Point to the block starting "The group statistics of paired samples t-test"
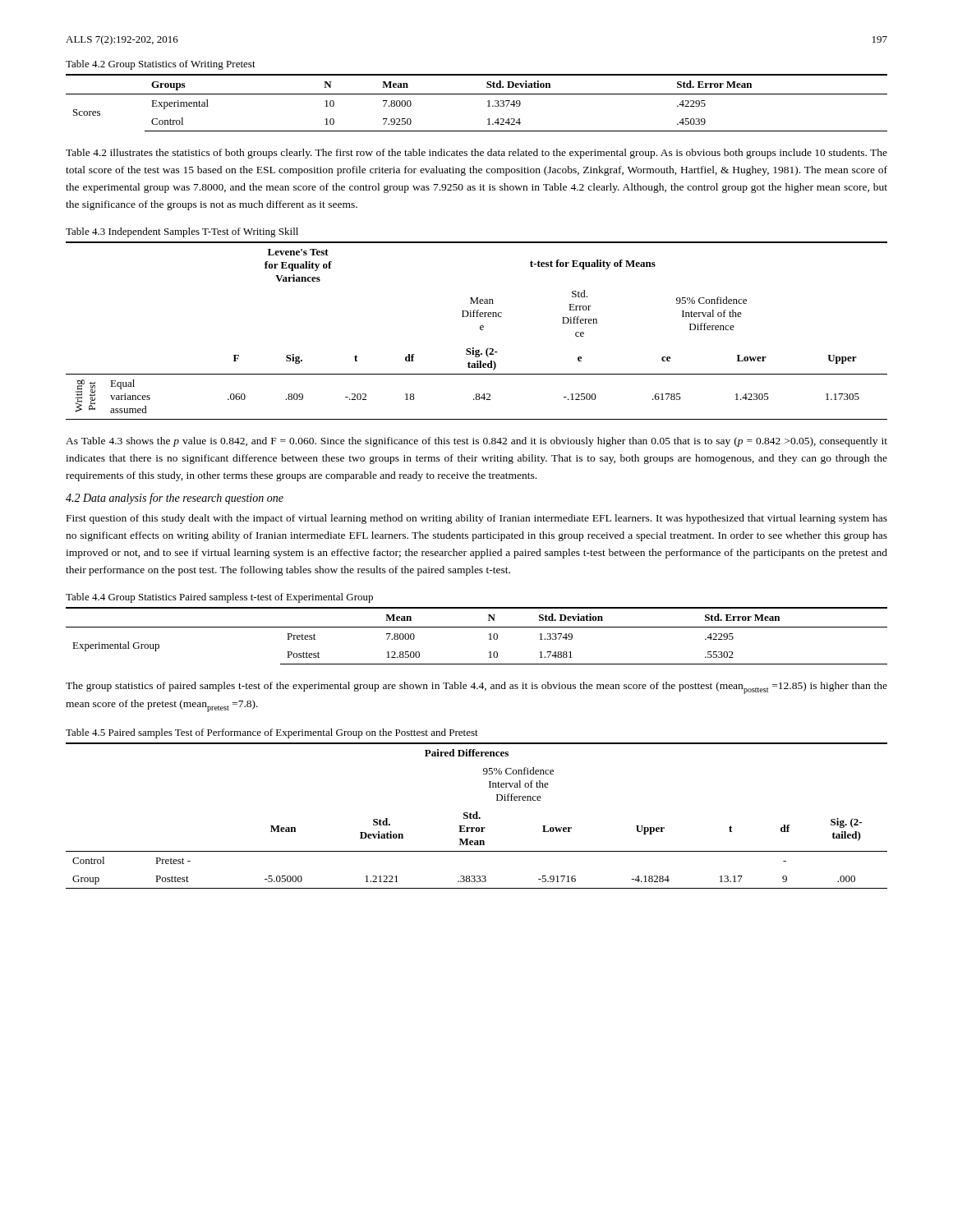The height and width of the screenshot is (1232, 953). (x=476, y=696)
